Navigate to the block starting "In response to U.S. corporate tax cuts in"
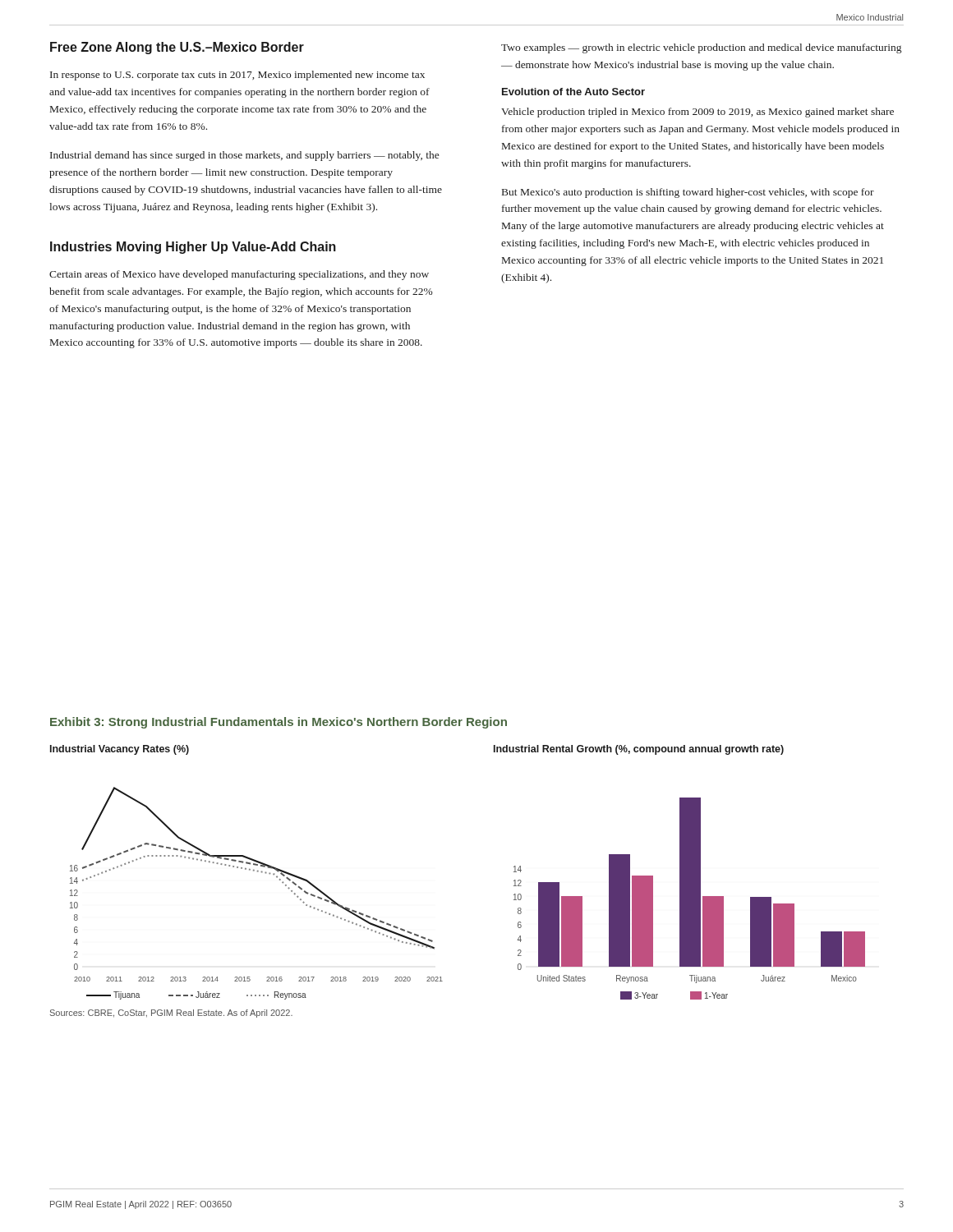 pos(239,100)
